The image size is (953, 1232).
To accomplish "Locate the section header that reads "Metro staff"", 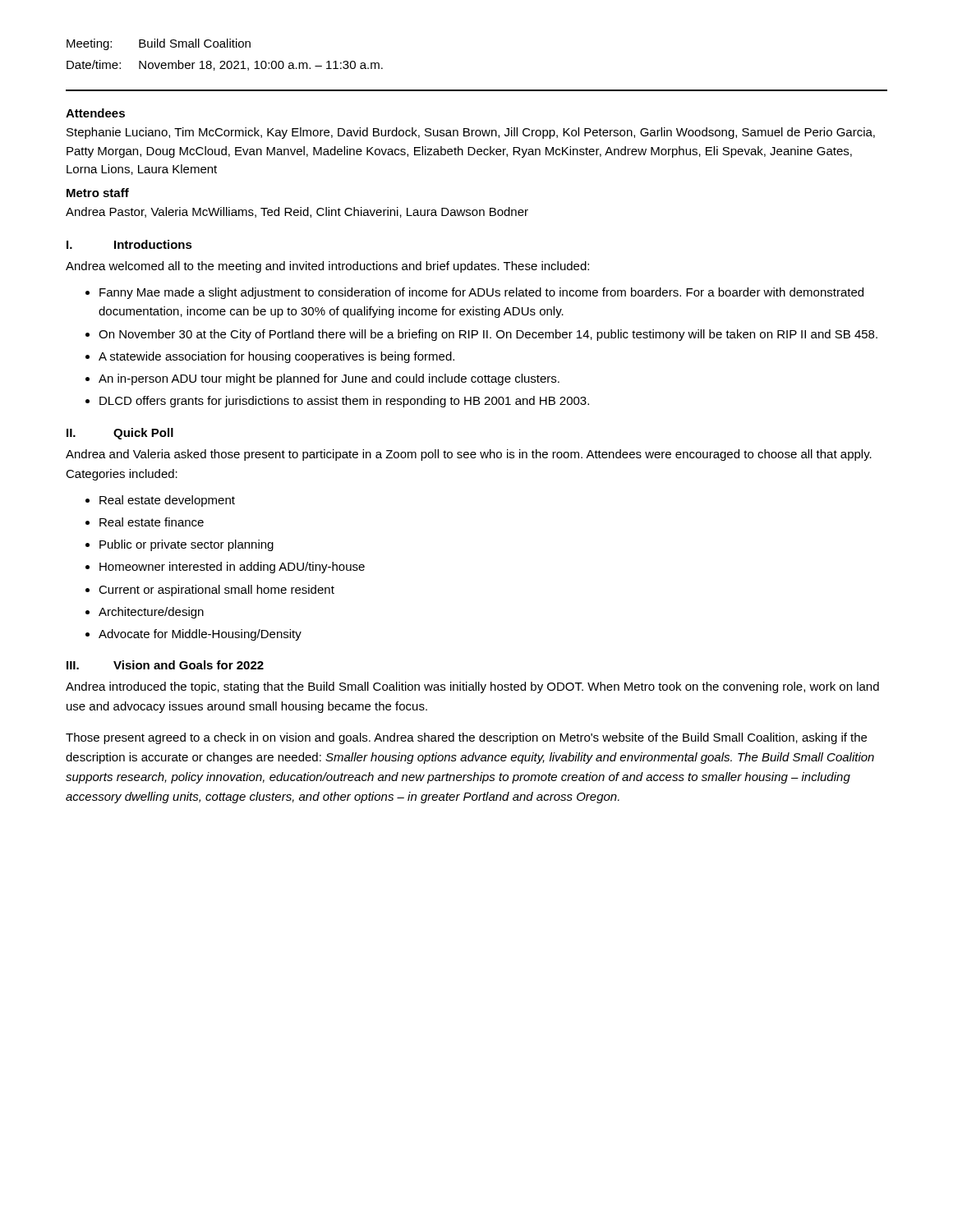I will click(x=97, y=192).
